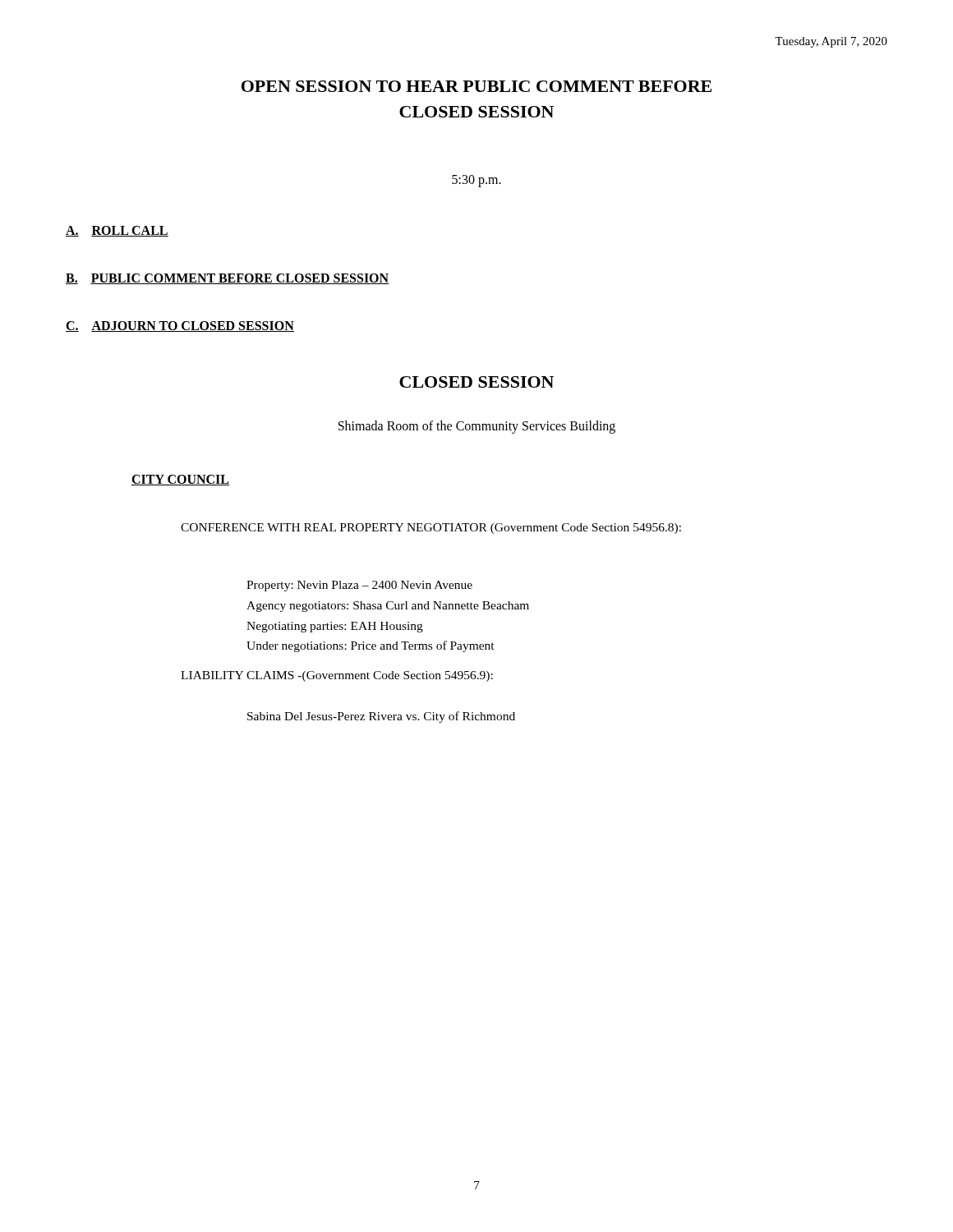Find the list item with the text "B.PUBLIC COMMENT BEFORE CLOSED SESSION"

[227, 278]
